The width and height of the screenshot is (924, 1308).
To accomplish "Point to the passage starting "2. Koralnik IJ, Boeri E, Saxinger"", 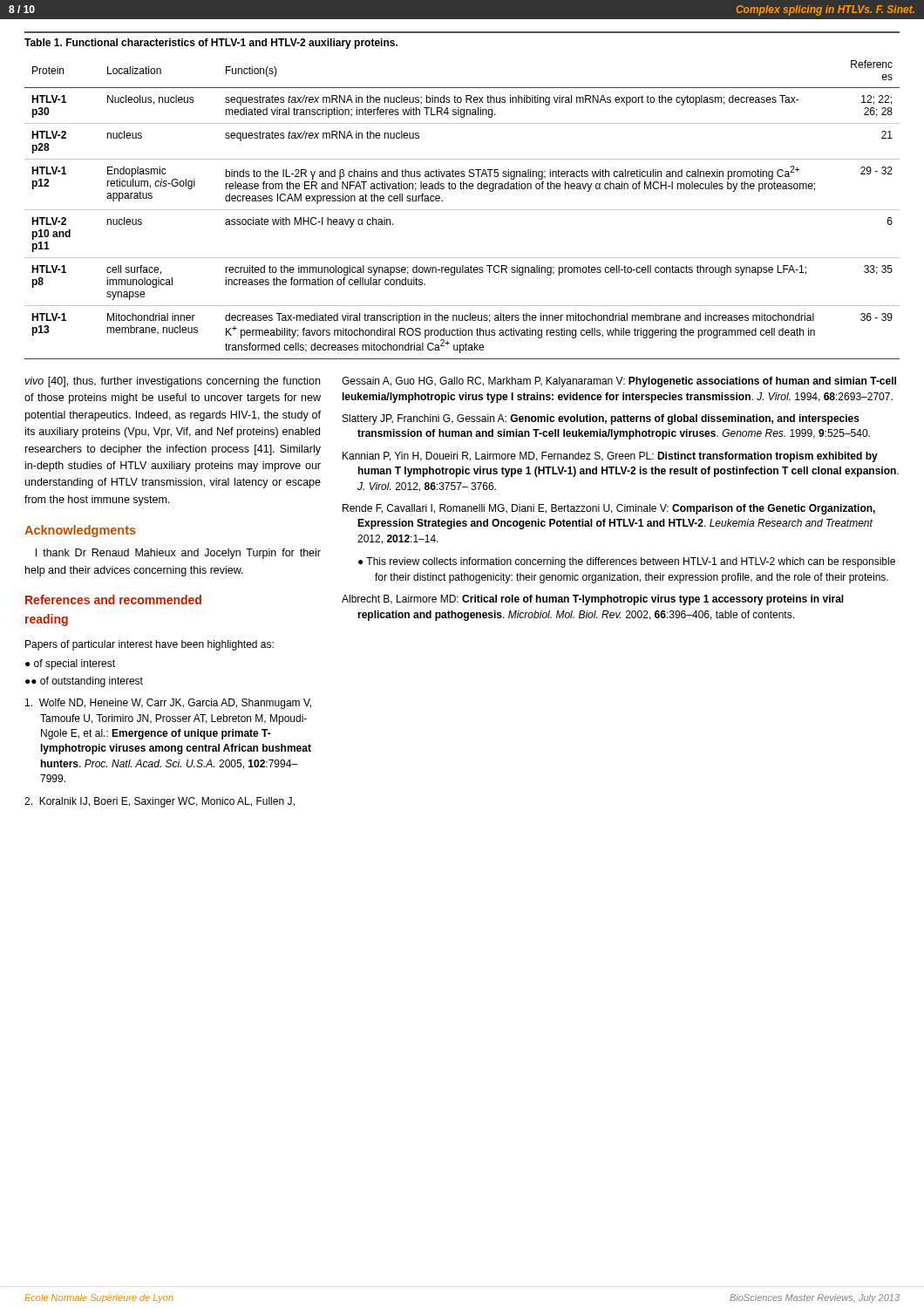I will click(160, 801).
